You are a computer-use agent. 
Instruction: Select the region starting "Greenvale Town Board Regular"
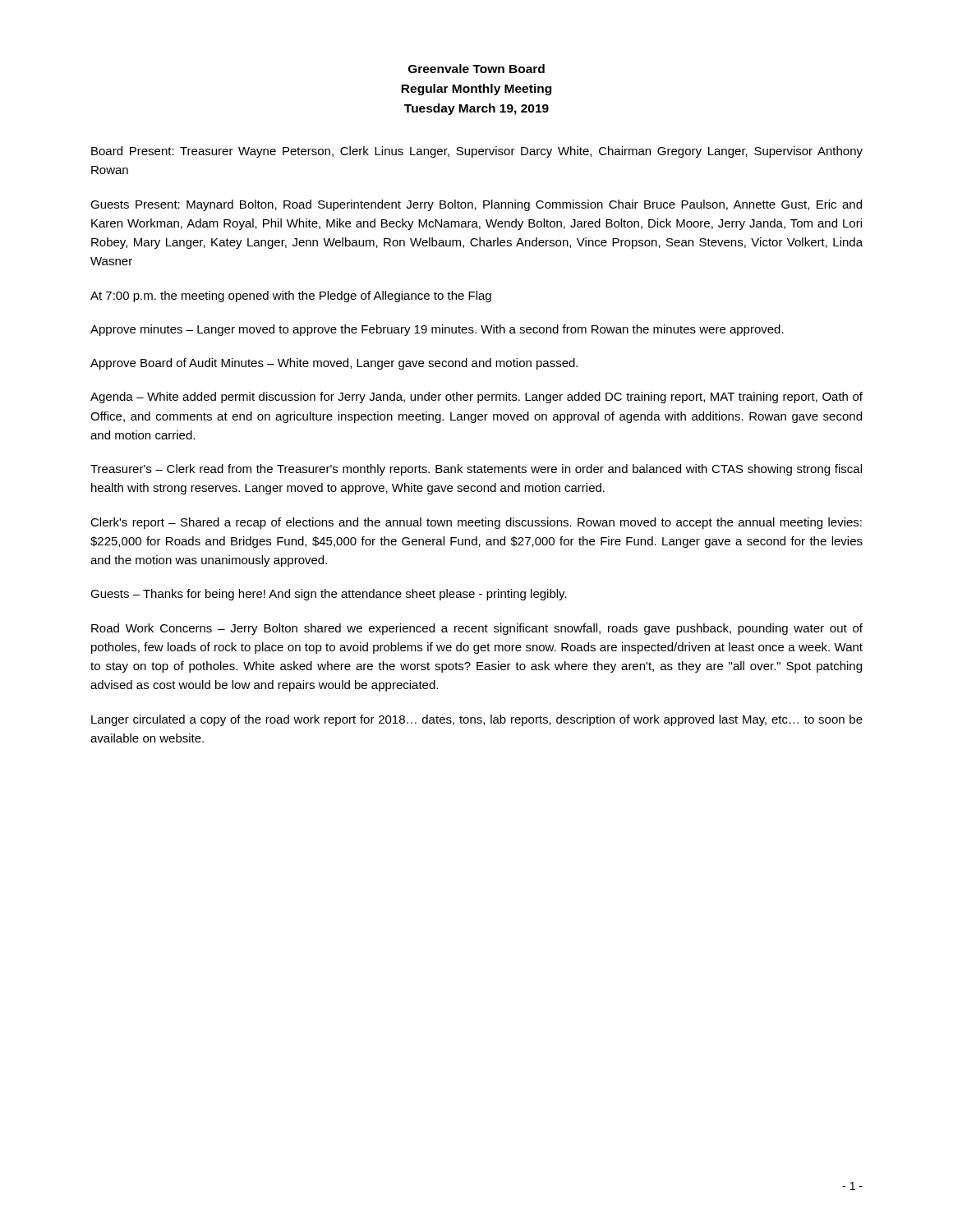pyautogui.click(x=476, y=89)
